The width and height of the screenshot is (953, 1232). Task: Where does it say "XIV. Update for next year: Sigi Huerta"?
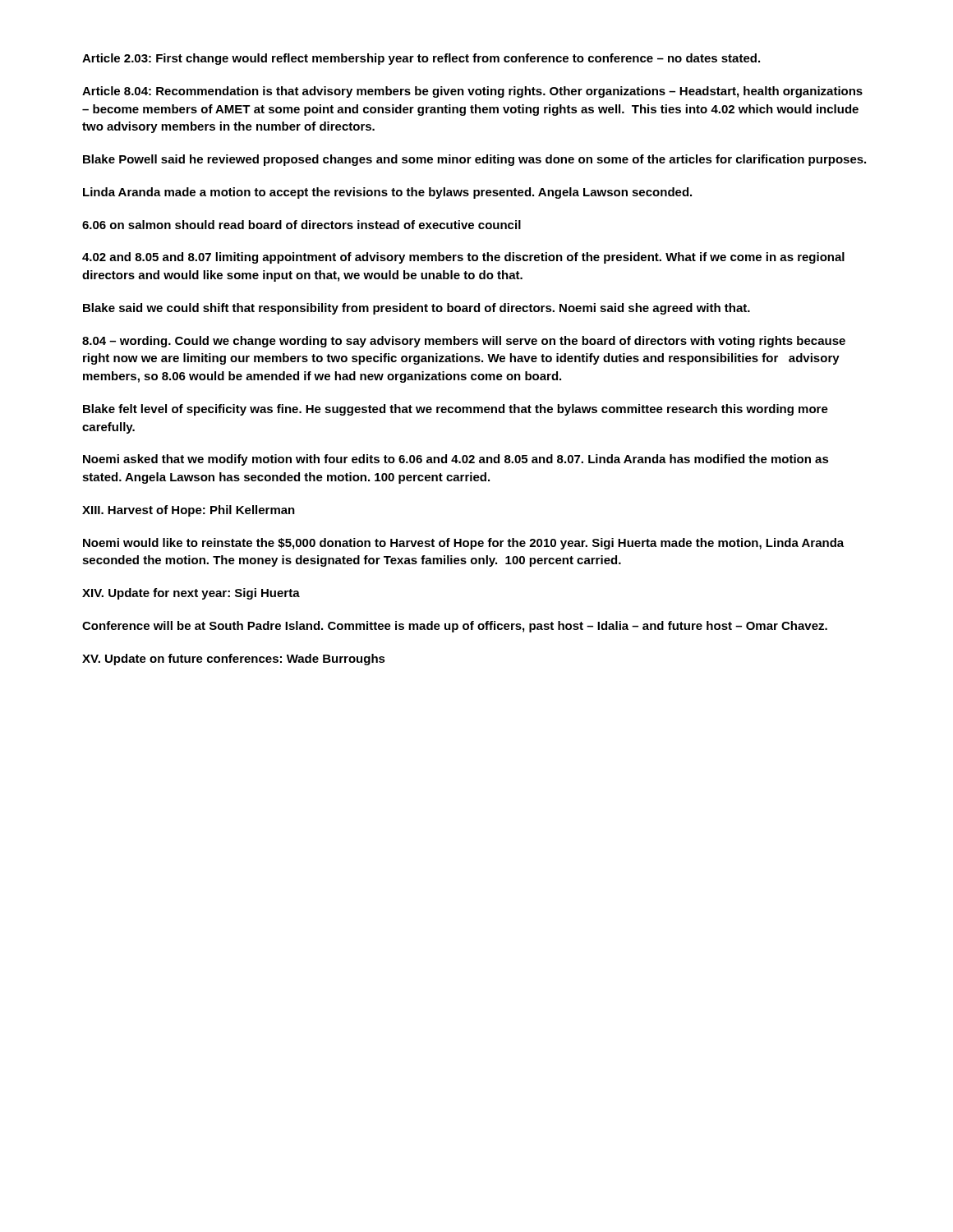(191, 593)
